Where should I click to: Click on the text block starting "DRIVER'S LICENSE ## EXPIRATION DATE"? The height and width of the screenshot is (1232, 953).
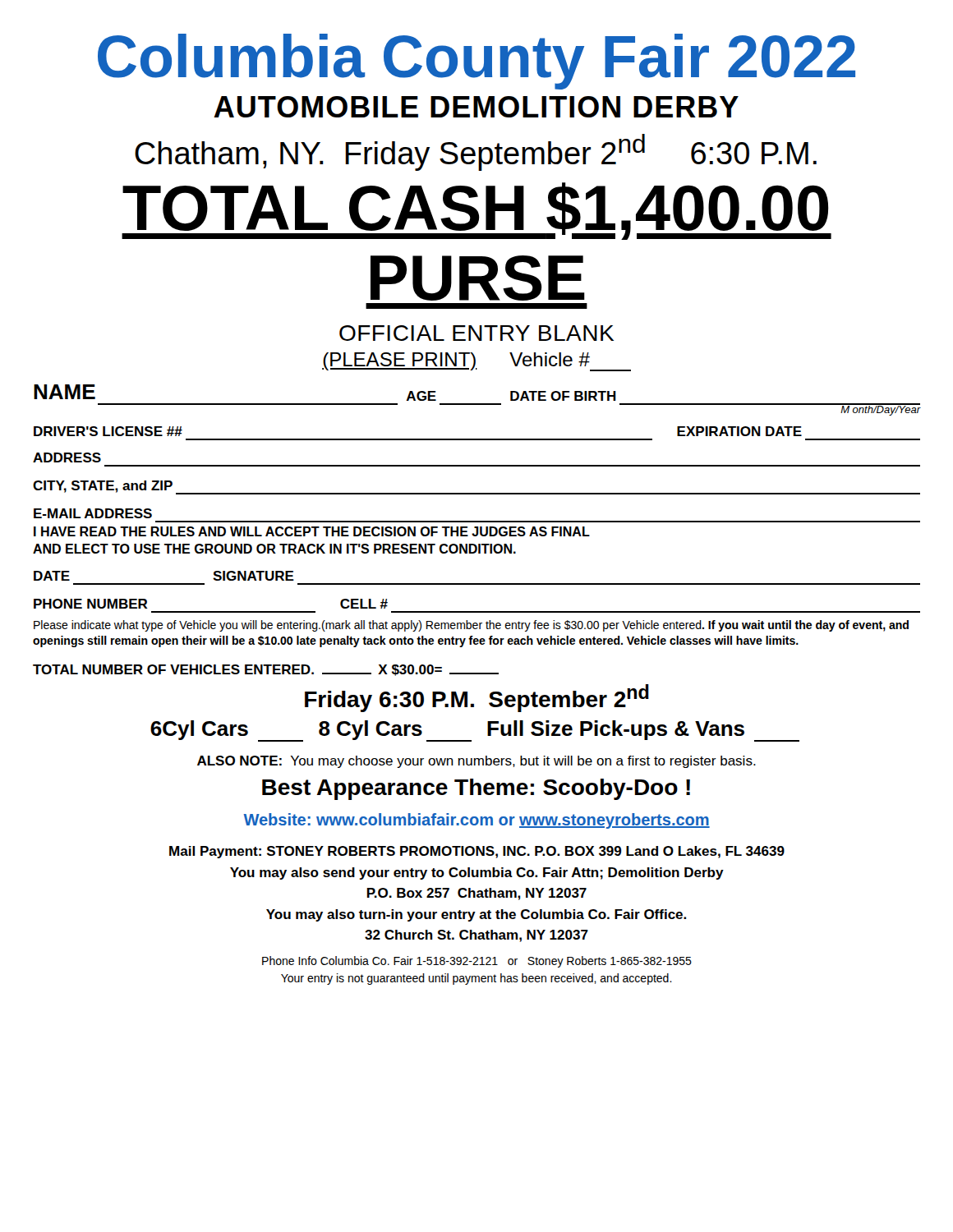[476, 431]
